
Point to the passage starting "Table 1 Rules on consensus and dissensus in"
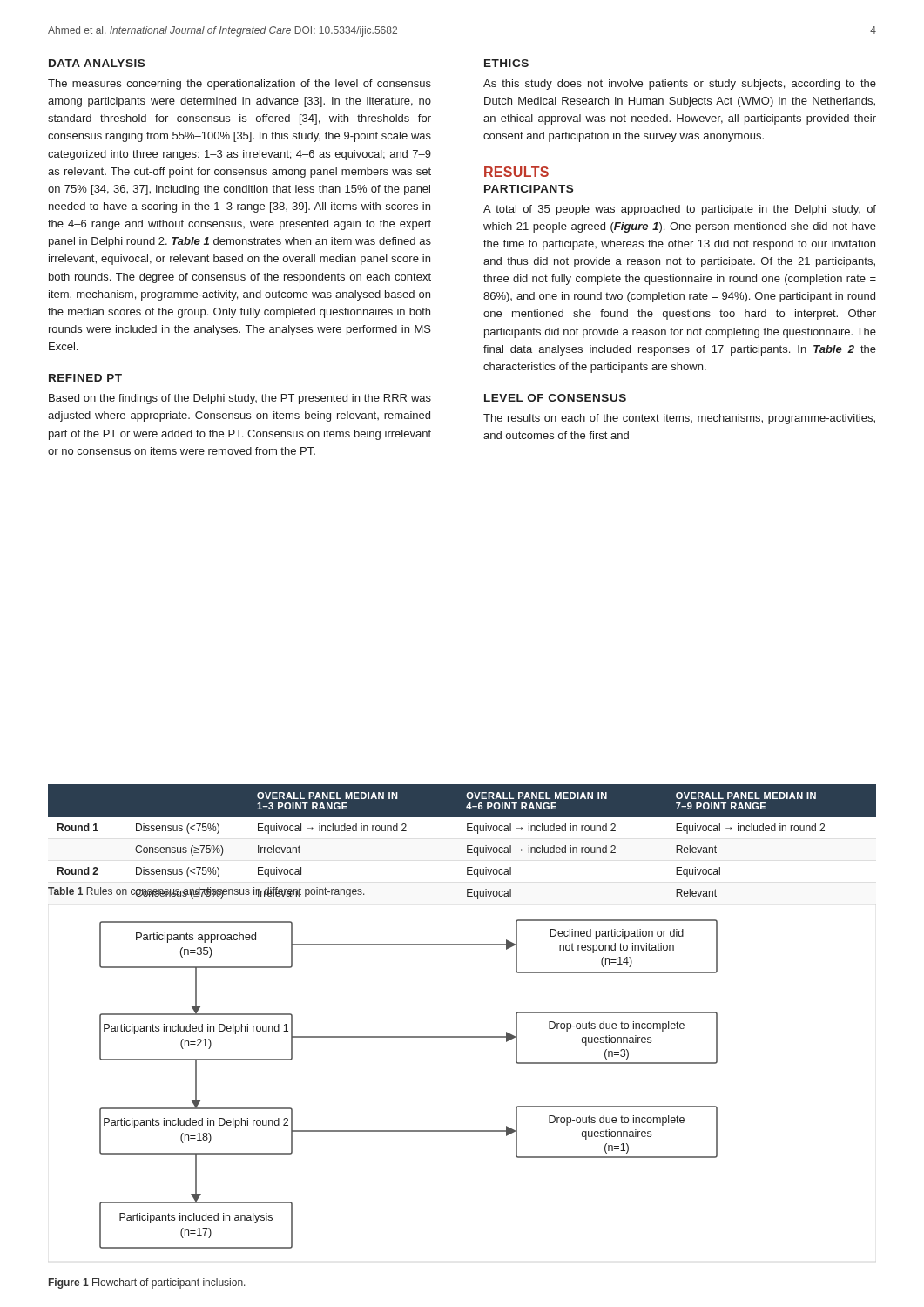click(x=207, y=891)
